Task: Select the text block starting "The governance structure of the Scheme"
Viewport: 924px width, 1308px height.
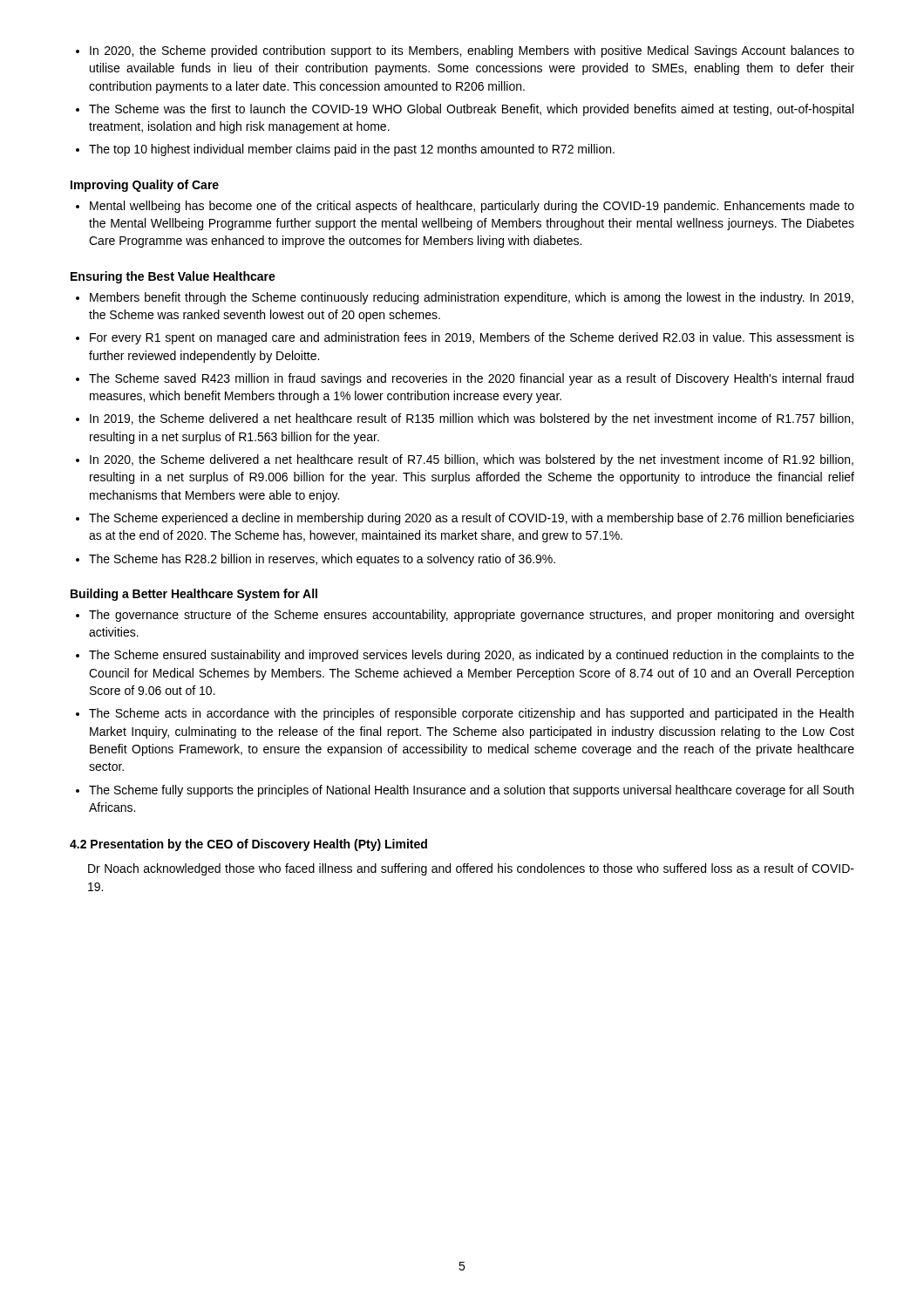Action: (472, 624)
